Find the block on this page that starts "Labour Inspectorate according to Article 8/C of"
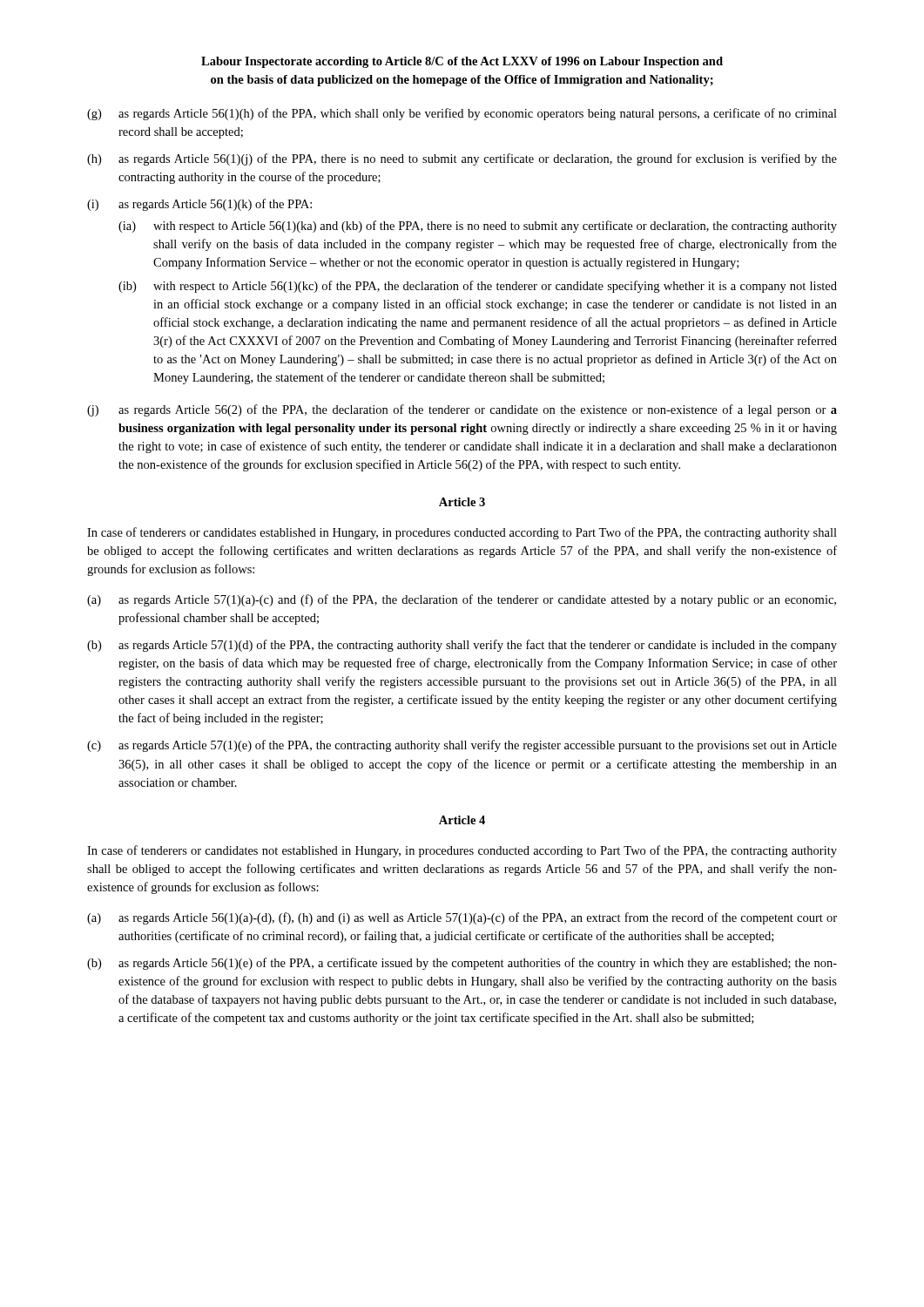The height and width of the screenshot is (1307, 924). tap(462, 70)
